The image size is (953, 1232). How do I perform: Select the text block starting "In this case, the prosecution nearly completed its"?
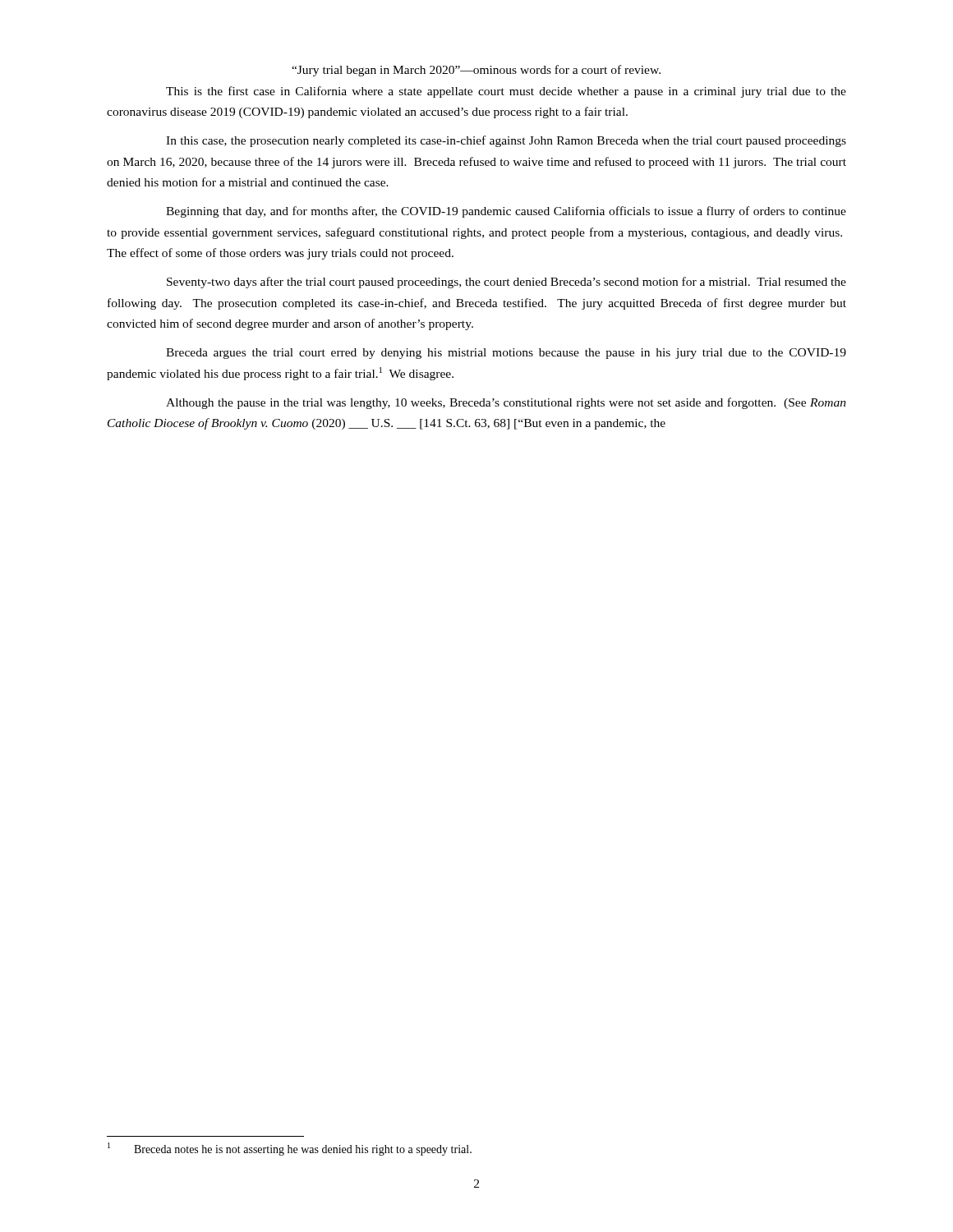476,161
